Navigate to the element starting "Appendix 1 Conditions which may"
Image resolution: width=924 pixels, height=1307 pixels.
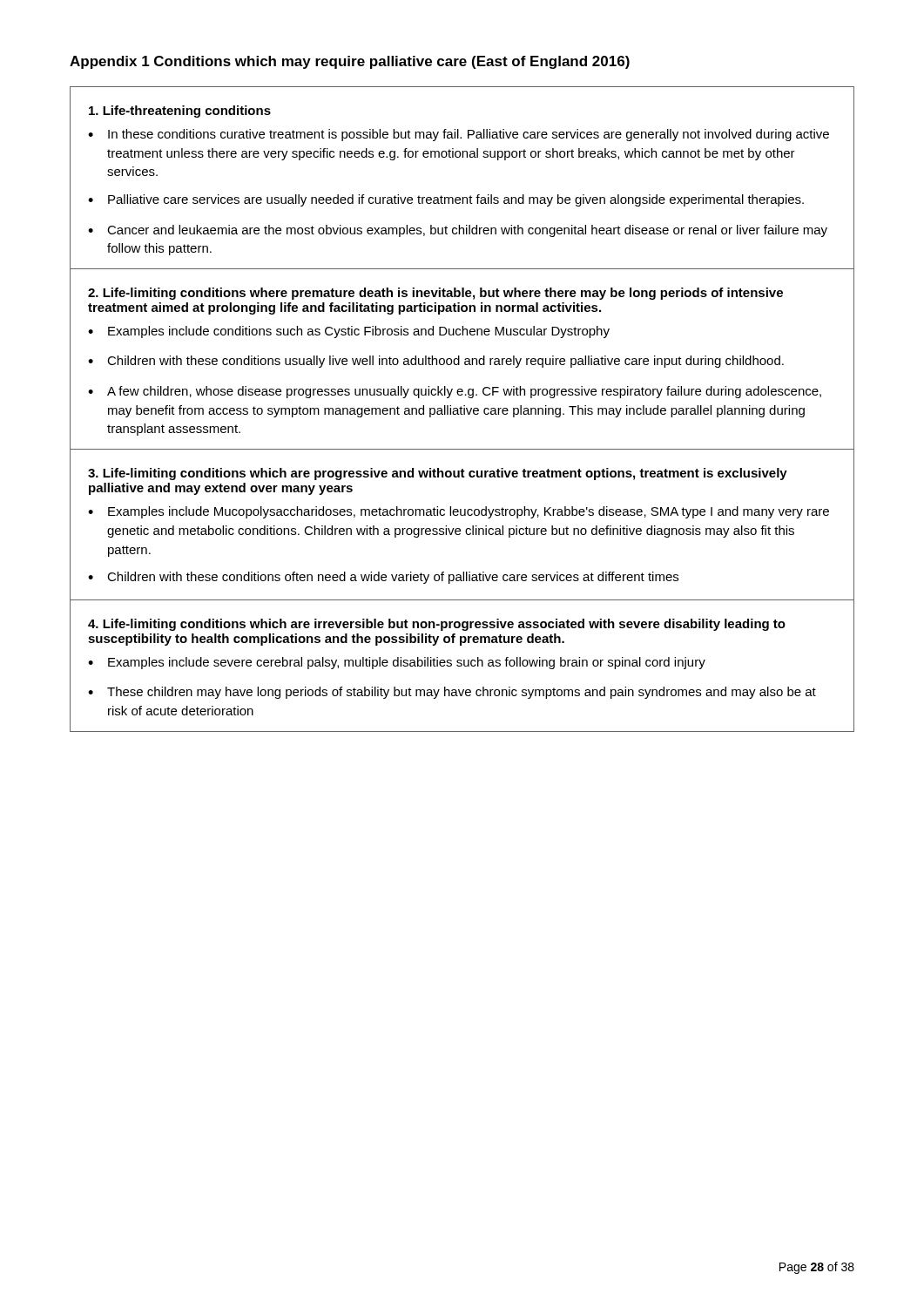[350, 61]
